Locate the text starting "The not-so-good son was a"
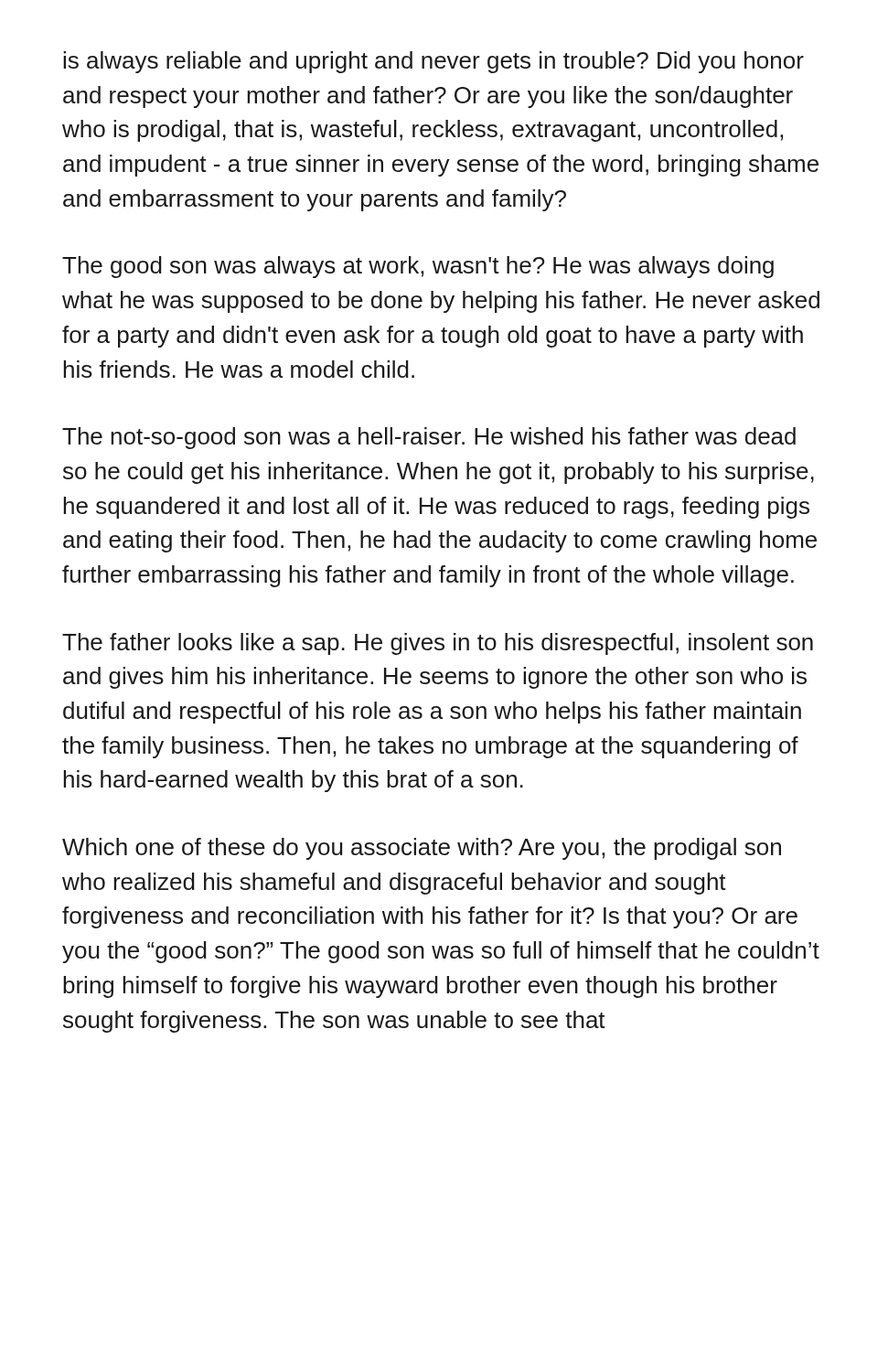Screen dimensions: 1372x888 [x=440, y=505]
